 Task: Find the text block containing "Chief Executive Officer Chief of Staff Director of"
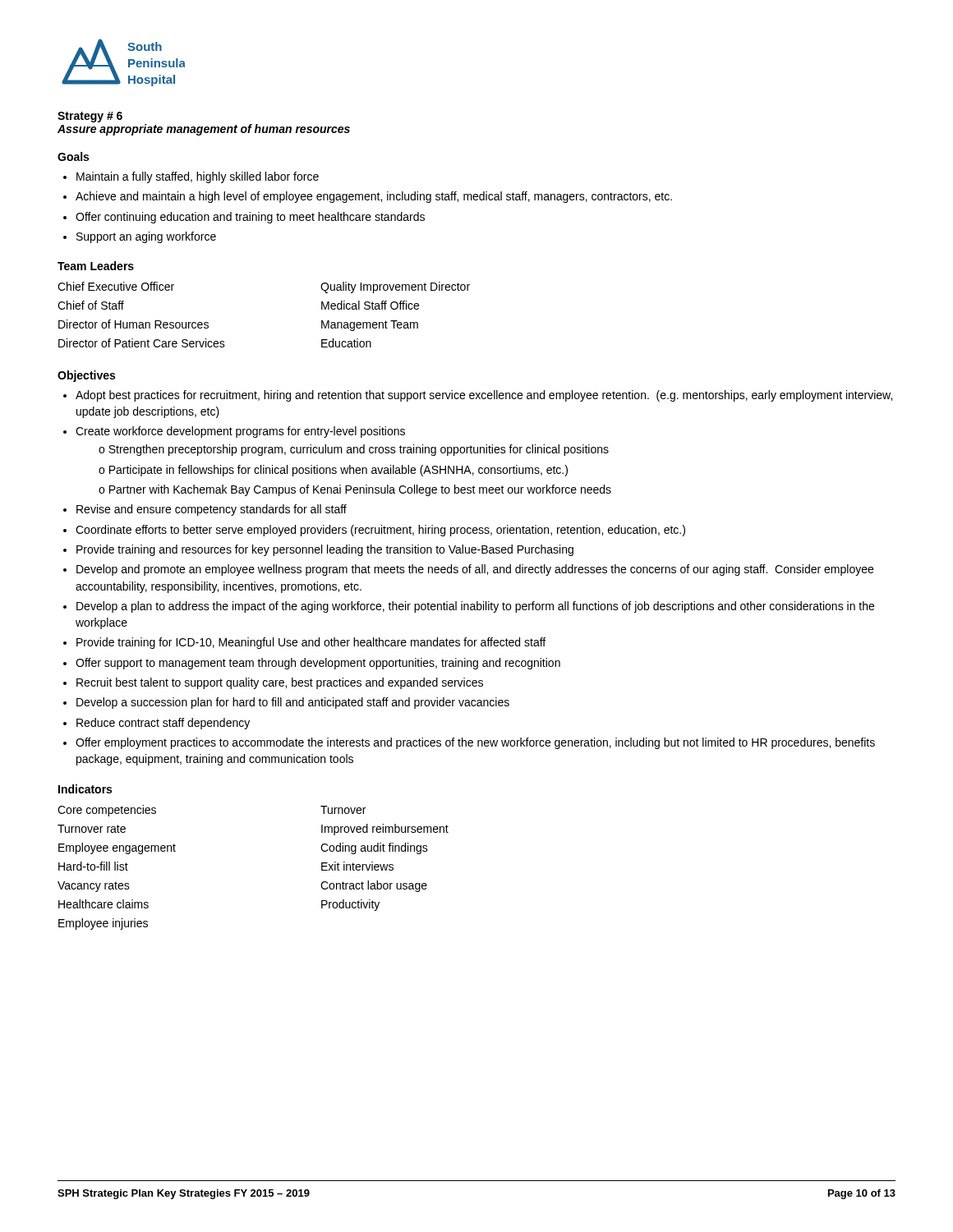tap(109, 287)
